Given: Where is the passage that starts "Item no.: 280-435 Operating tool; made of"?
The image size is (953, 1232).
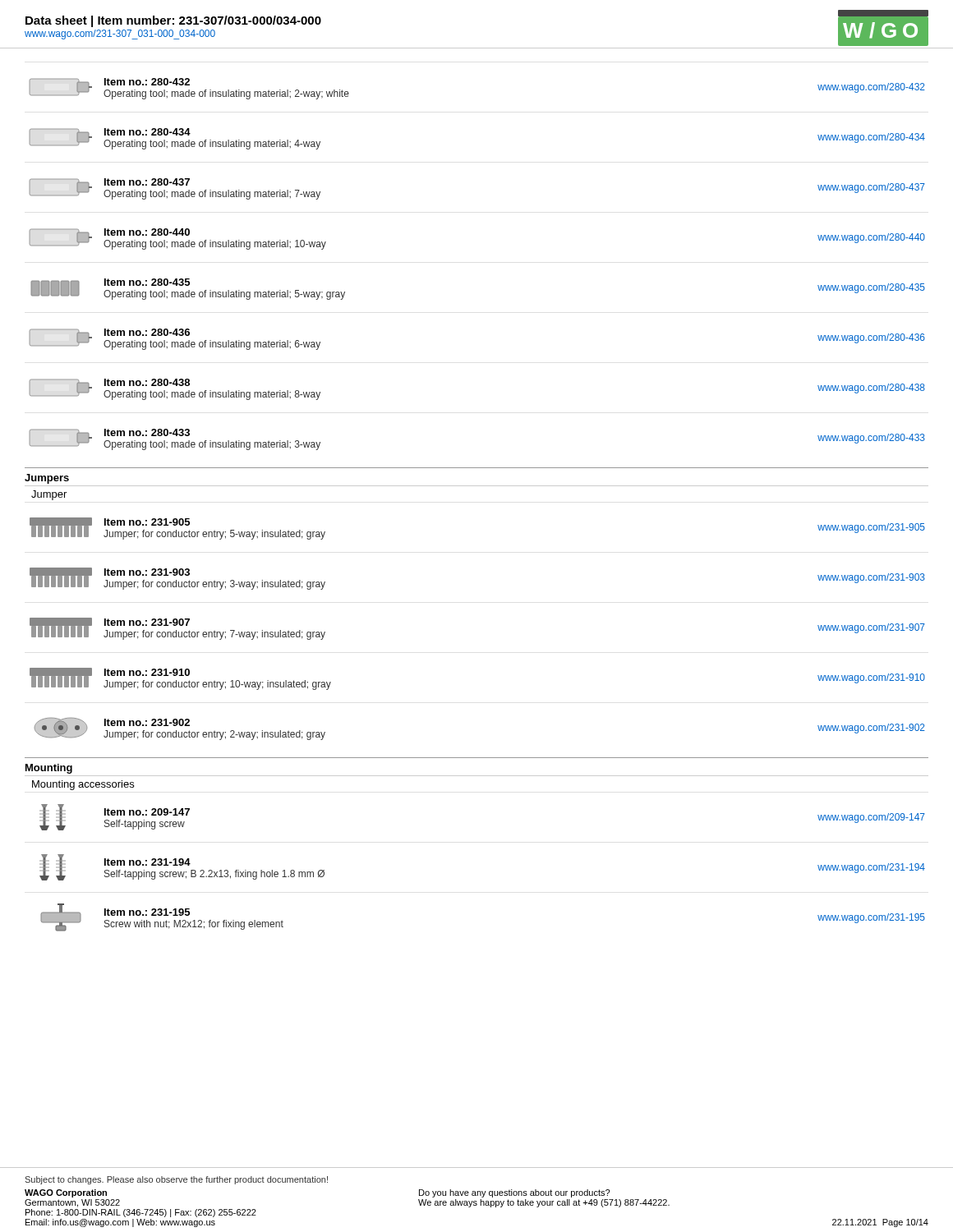Looking at the screenshot, I should 55,289.
